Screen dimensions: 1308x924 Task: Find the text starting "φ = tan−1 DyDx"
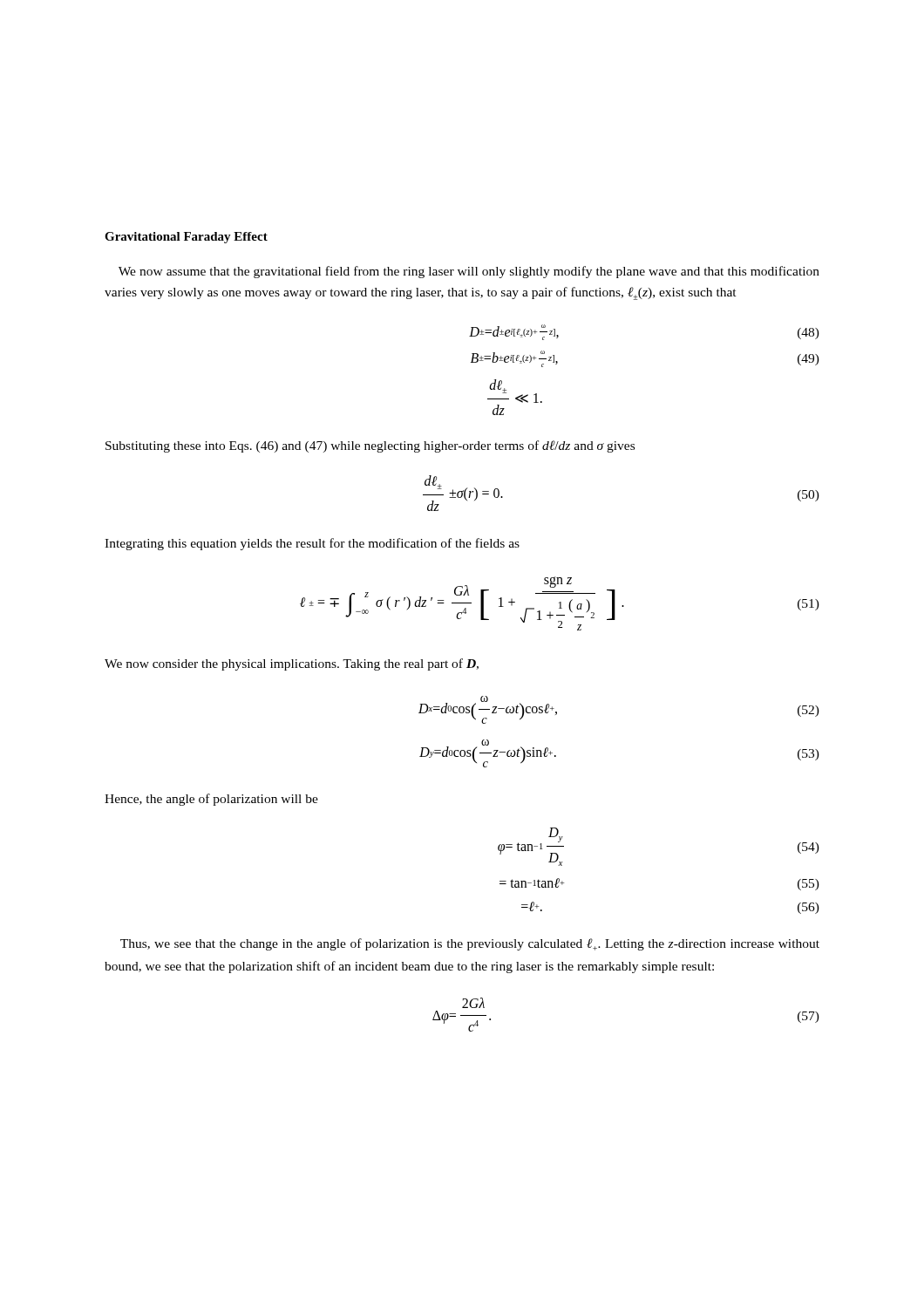pyautogui.click(x=555, y=846)
